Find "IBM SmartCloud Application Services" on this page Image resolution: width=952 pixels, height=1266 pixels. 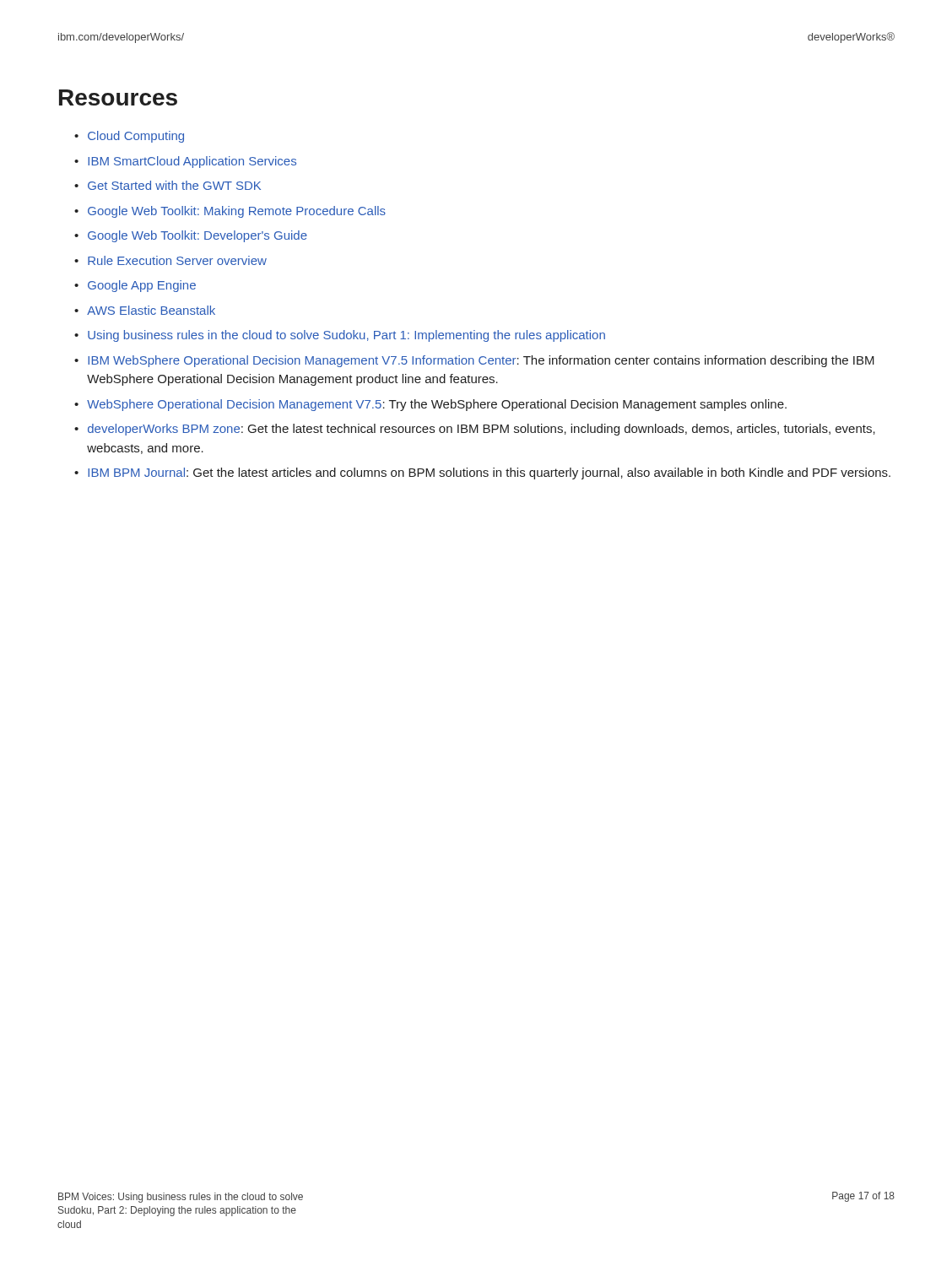pyautogui.click(x=185, y=162)
